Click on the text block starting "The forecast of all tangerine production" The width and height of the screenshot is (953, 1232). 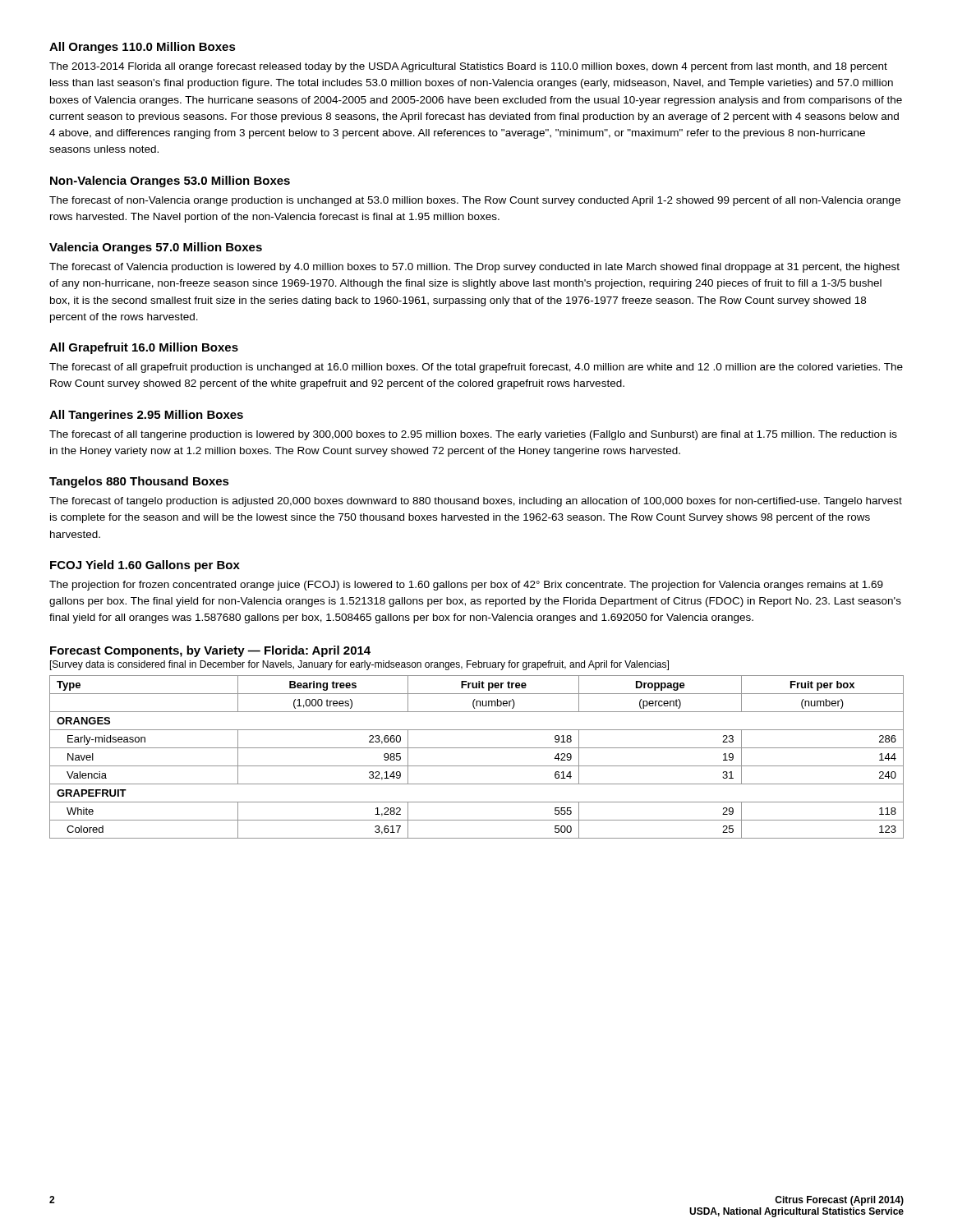[473, 442]
